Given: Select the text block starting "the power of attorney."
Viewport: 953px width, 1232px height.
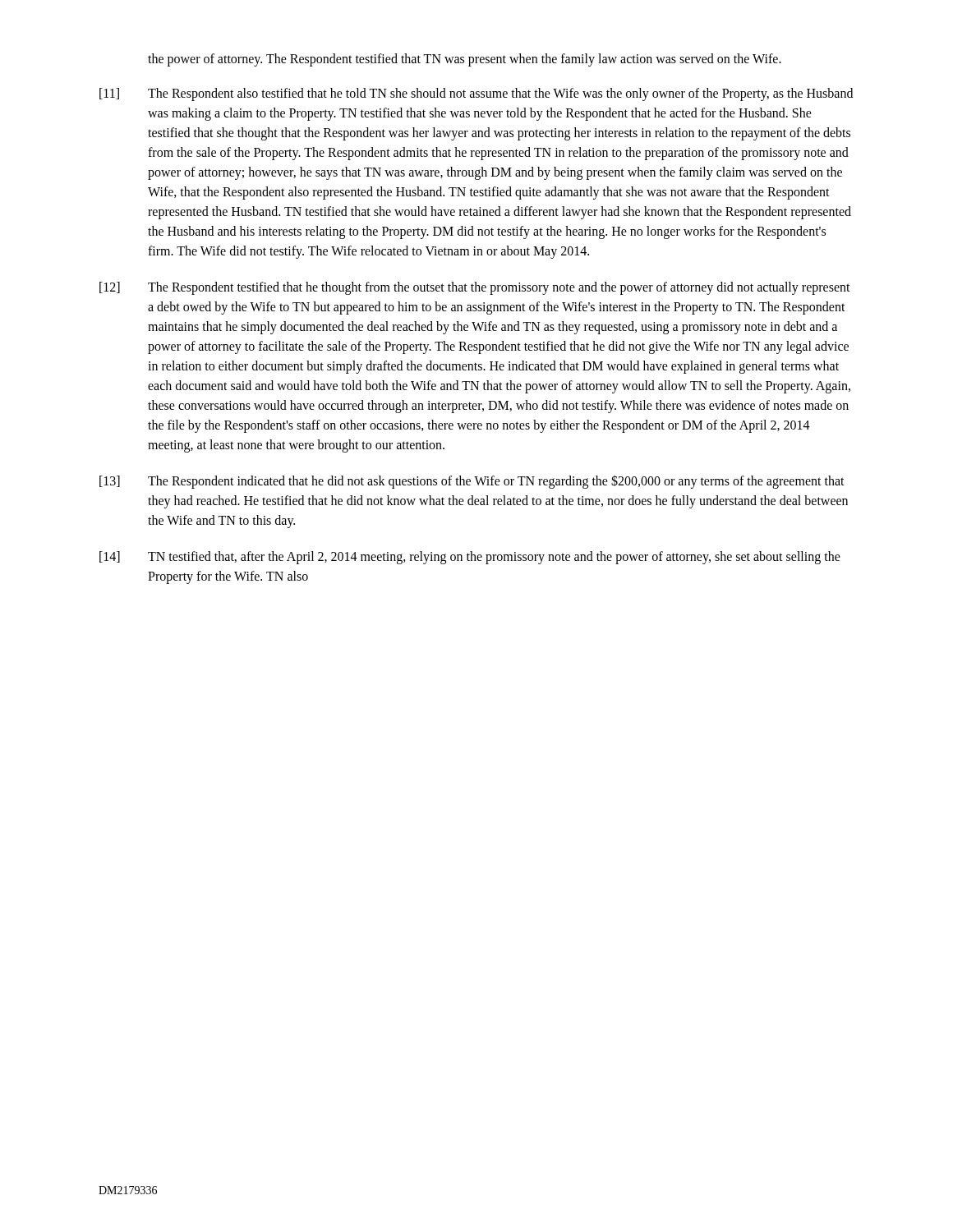Looking at the screenshot, I should 465,59.
